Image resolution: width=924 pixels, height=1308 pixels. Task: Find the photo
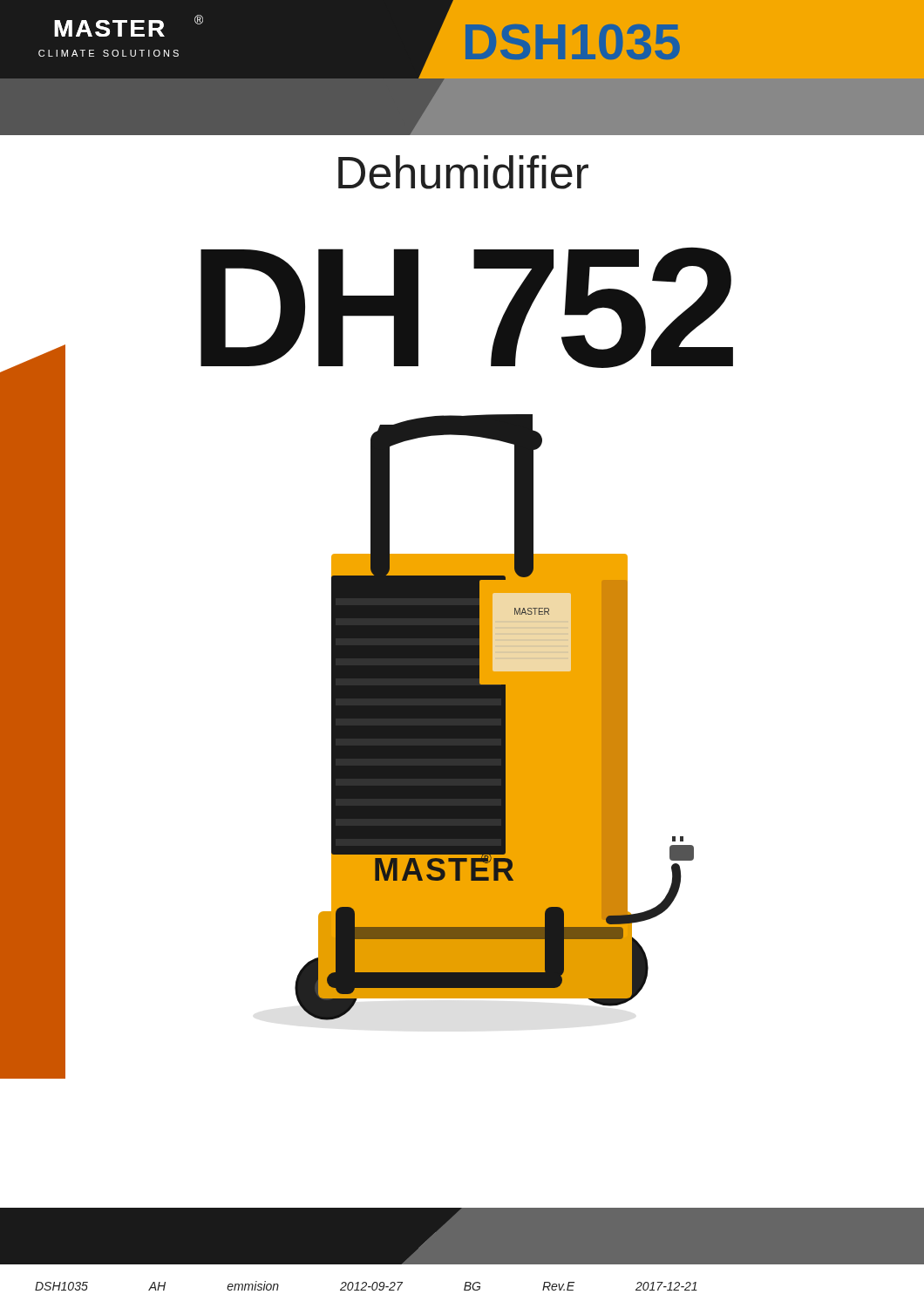pyautogui.click(x=445, y=719)
